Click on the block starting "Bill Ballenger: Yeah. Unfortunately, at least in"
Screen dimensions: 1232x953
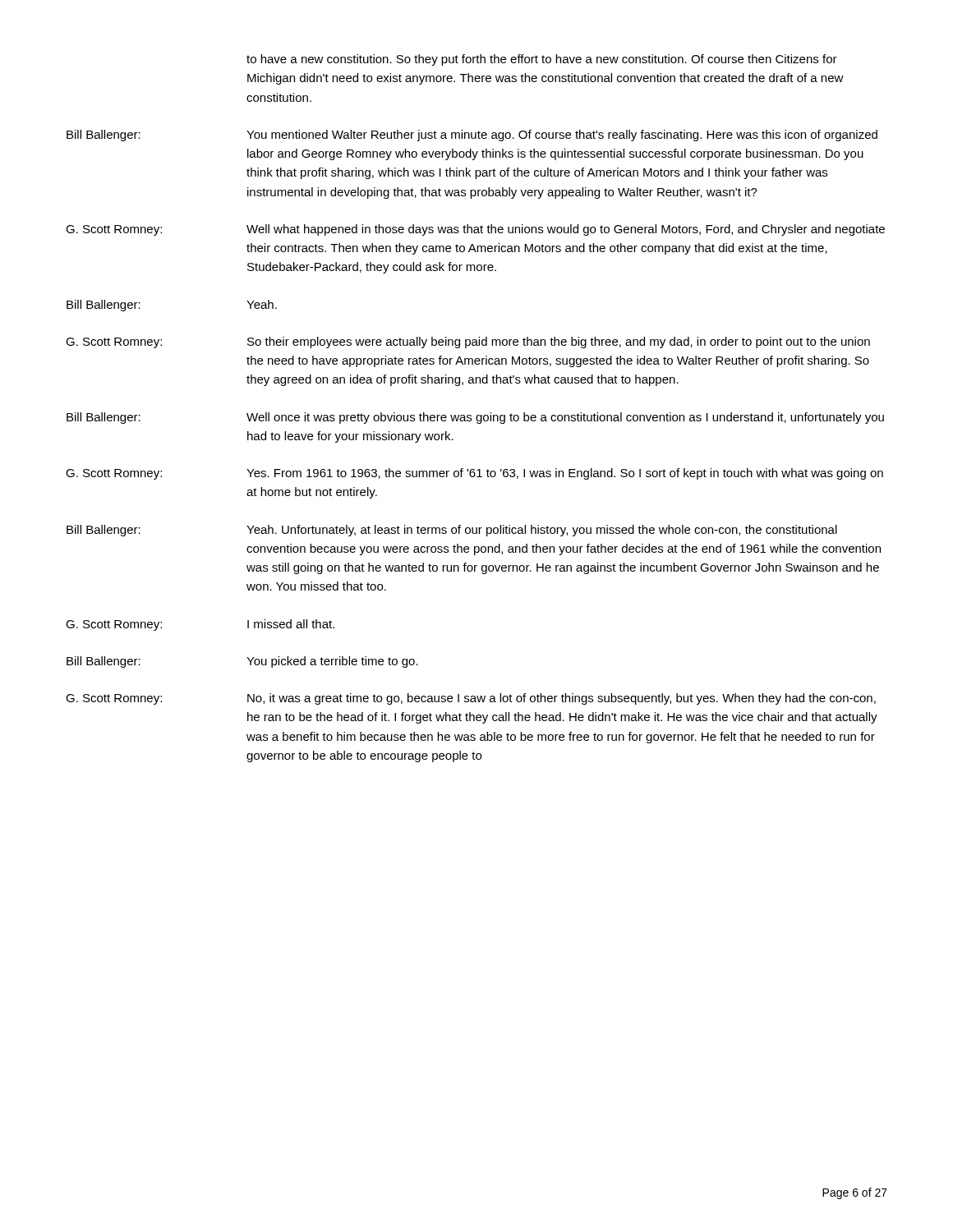click(x=476, y=558)
